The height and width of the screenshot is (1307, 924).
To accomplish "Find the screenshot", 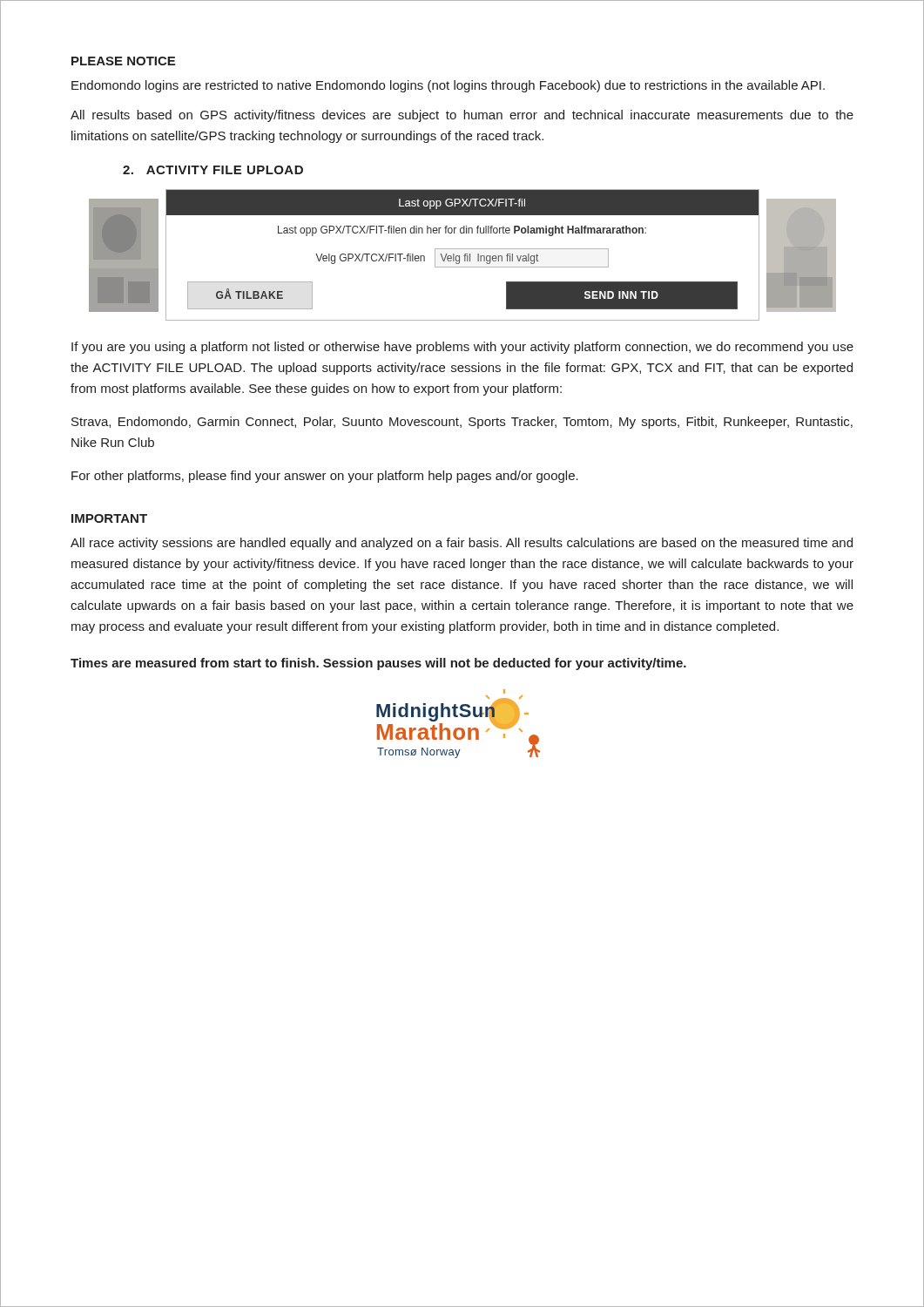I will point(462,255).
